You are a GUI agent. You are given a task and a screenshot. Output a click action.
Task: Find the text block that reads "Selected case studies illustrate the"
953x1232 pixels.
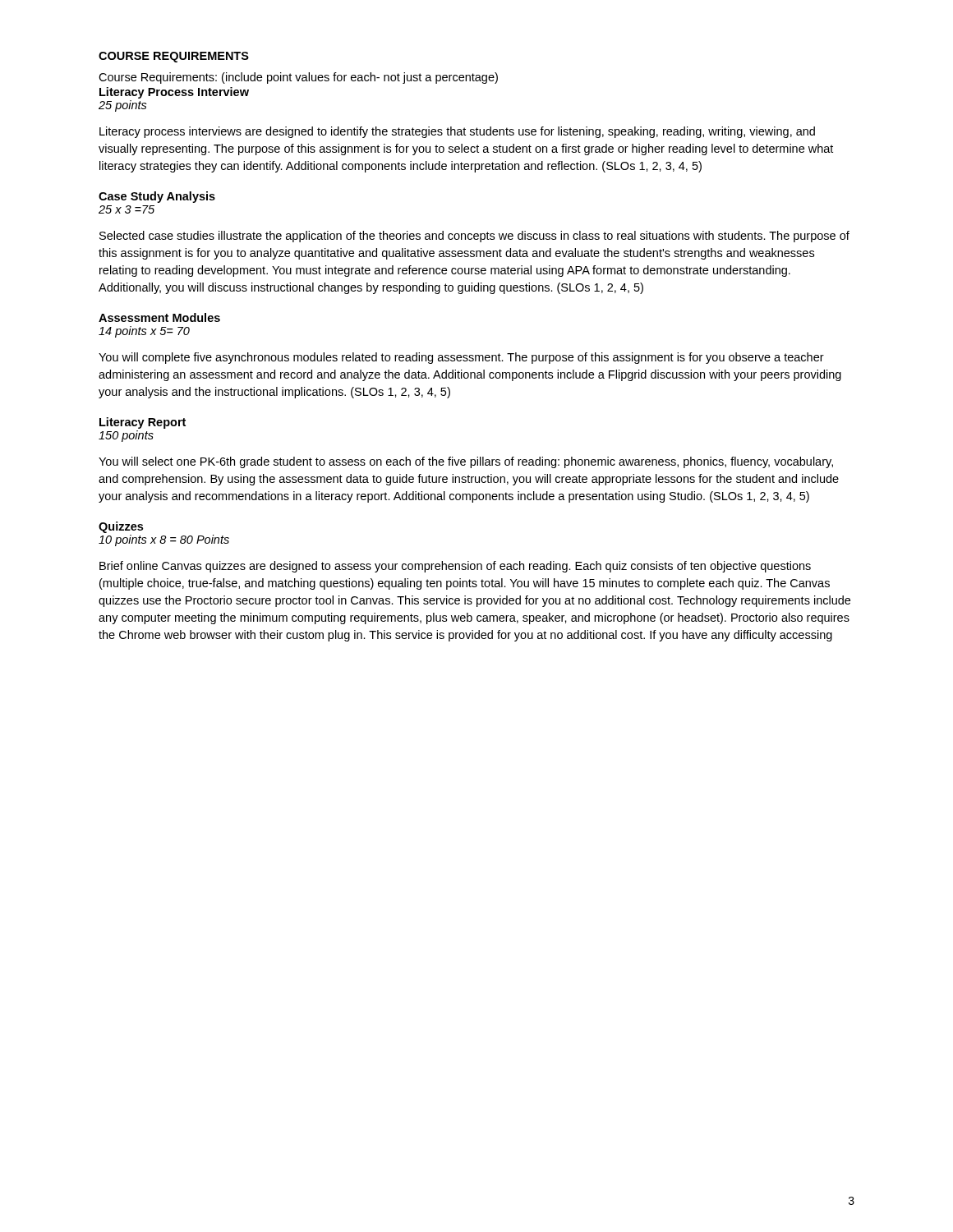474,262
